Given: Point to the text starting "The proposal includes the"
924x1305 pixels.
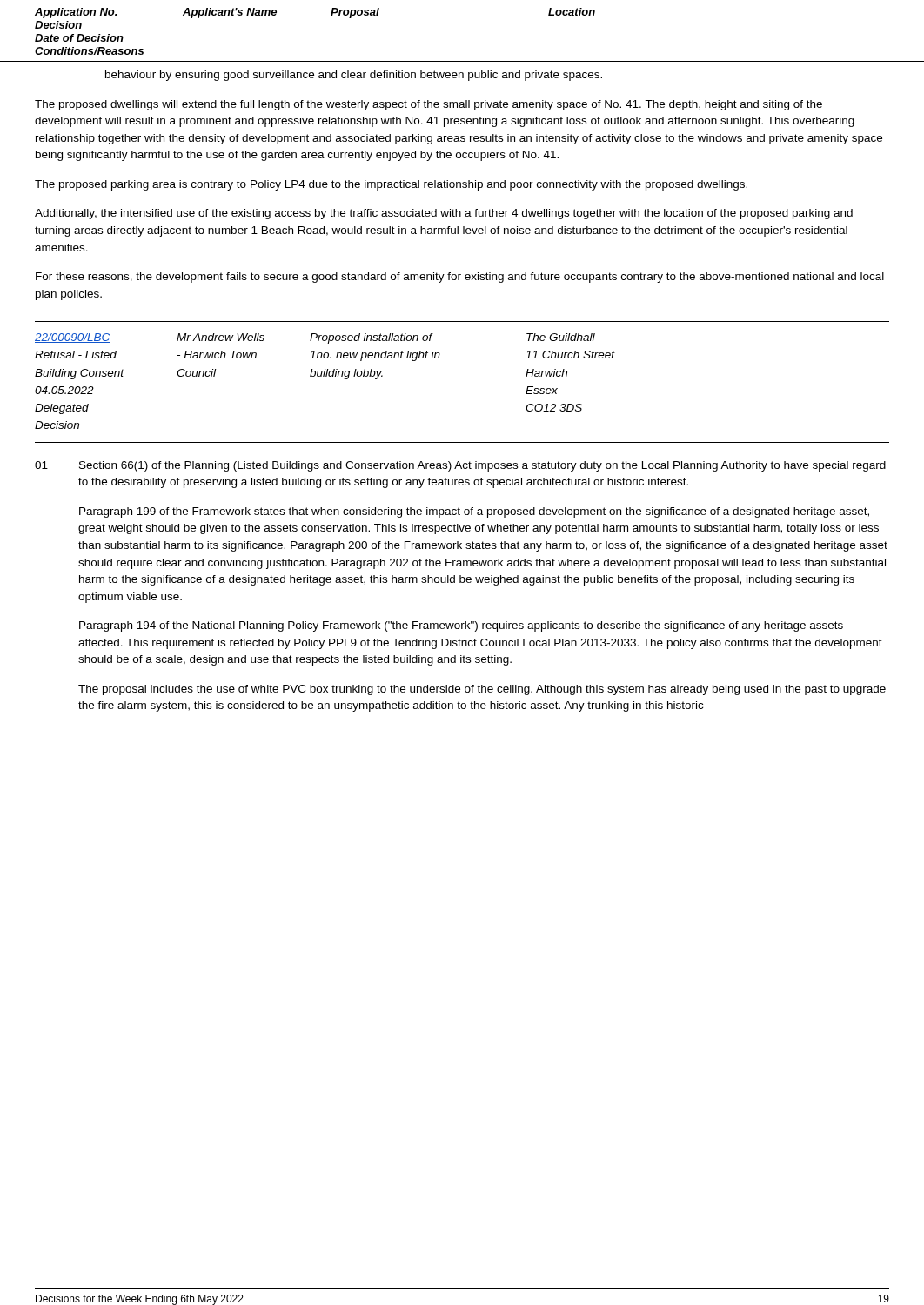Looking at the screenshot, I should click(x=482, y=697).
